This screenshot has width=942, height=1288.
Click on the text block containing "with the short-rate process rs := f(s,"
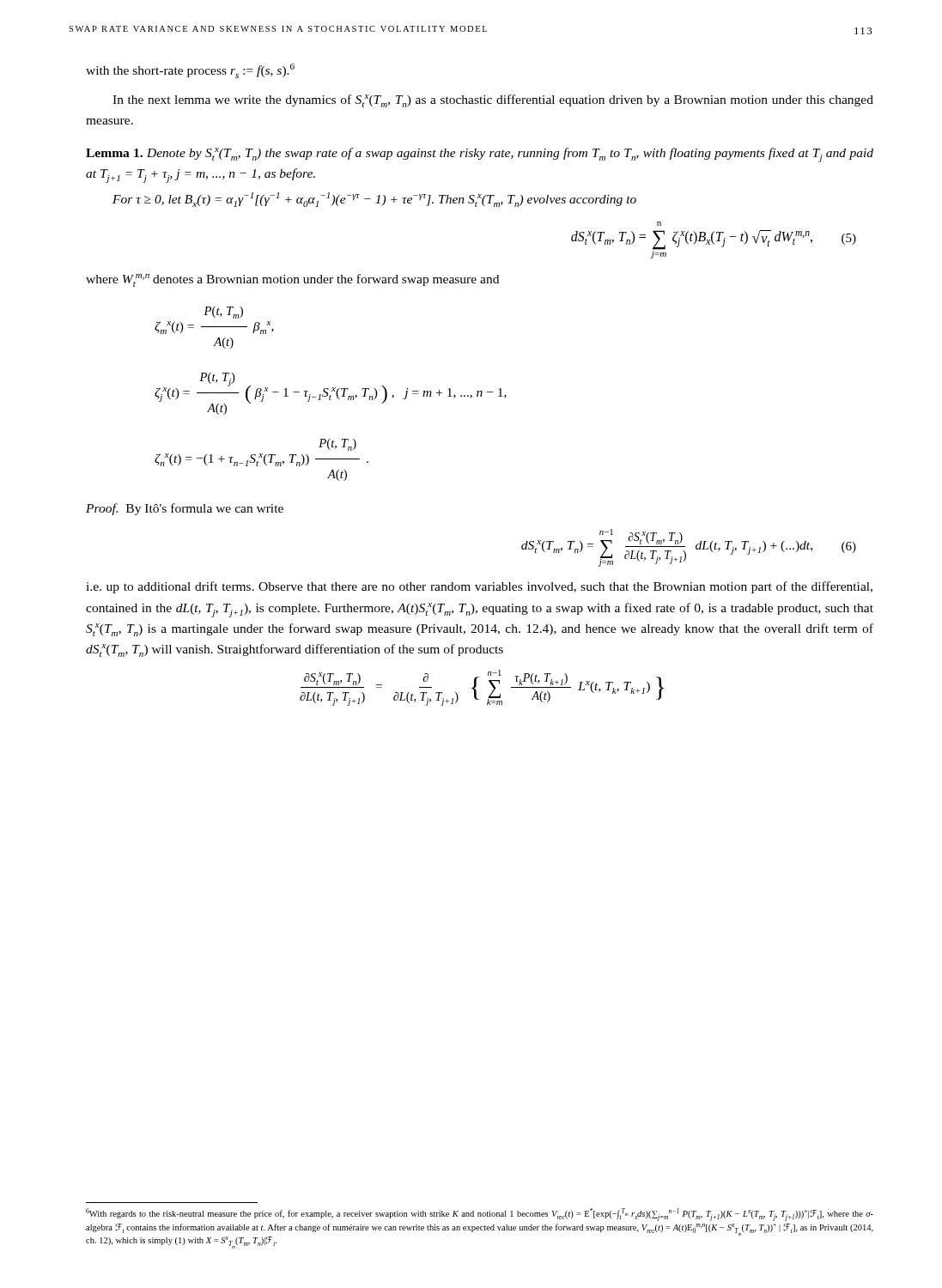(x=190, y=71)
